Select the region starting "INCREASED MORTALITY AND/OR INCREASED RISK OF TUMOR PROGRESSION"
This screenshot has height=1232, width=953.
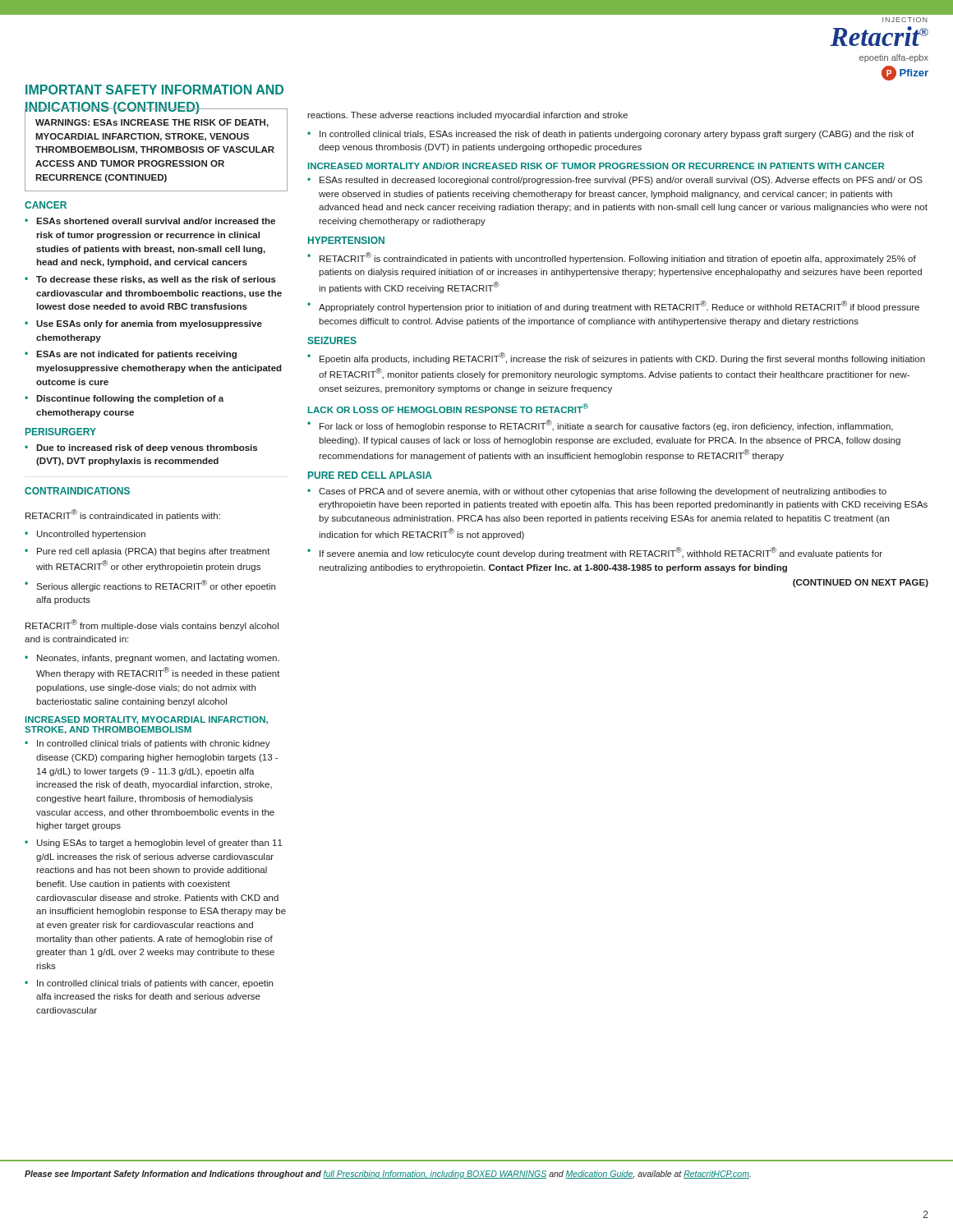pos(596,166)
